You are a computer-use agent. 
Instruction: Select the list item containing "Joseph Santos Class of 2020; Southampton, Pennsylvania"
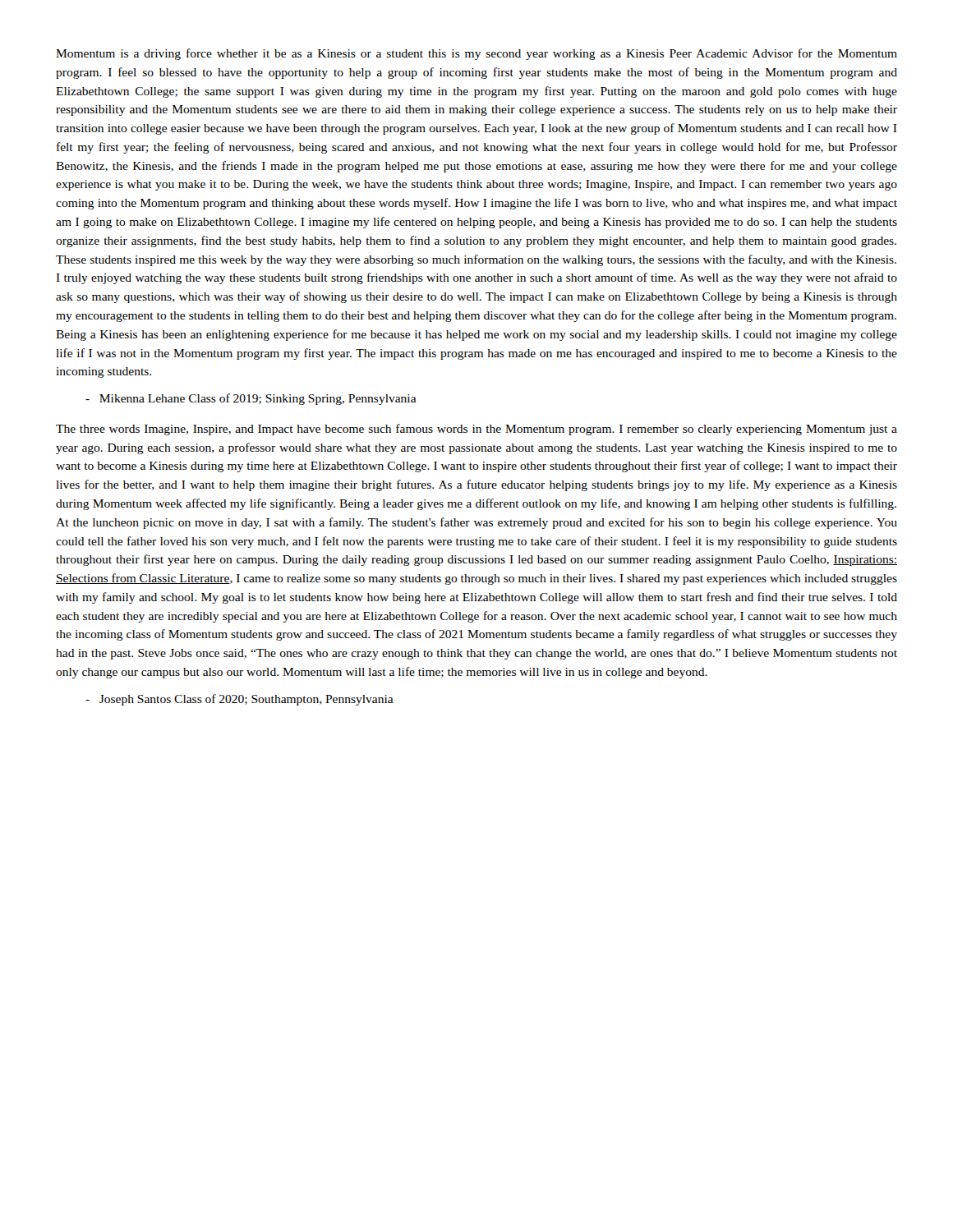[x=239, y=698]
